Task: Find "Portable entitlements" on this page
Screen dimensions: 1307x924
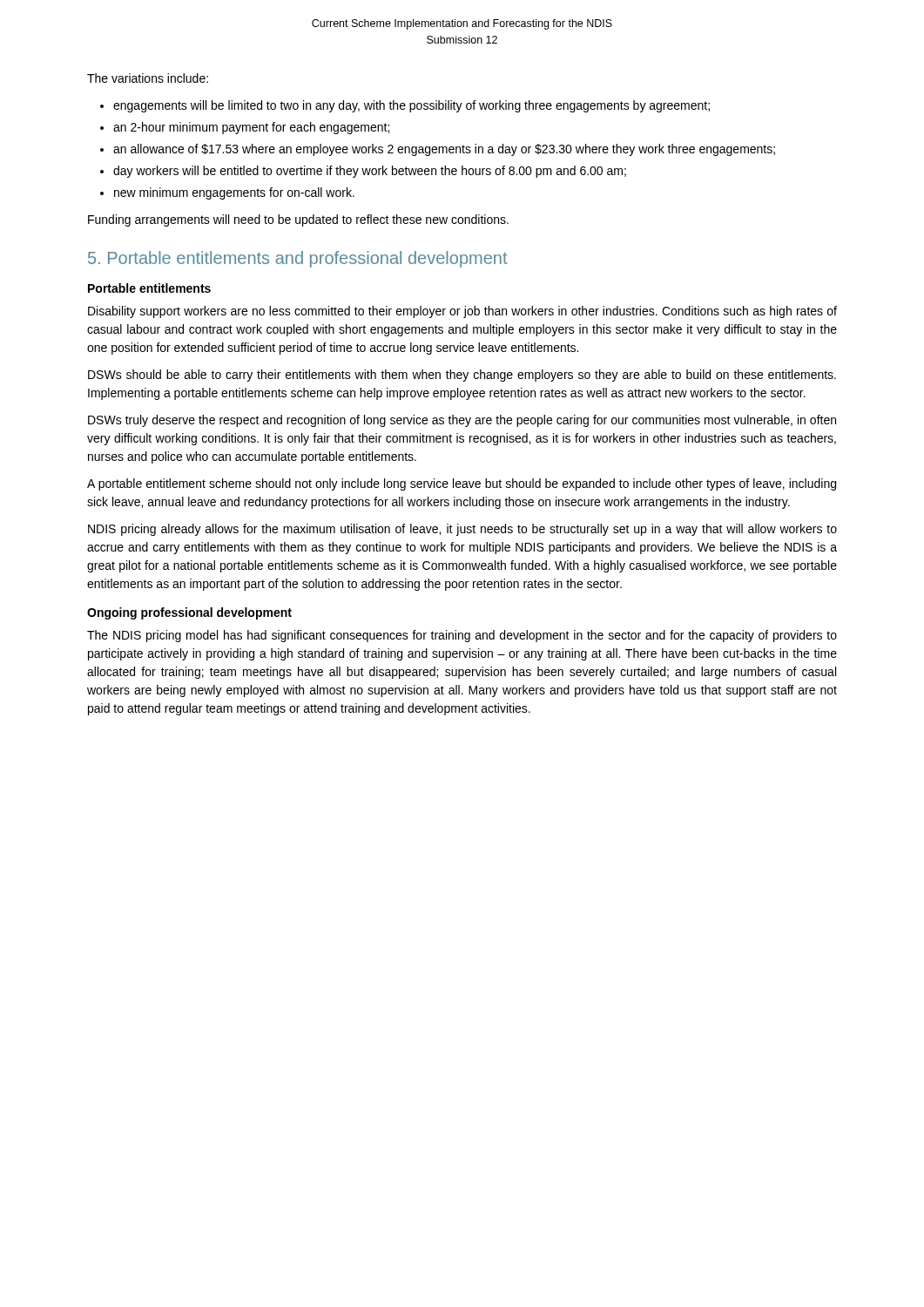Action: (149, 288)
